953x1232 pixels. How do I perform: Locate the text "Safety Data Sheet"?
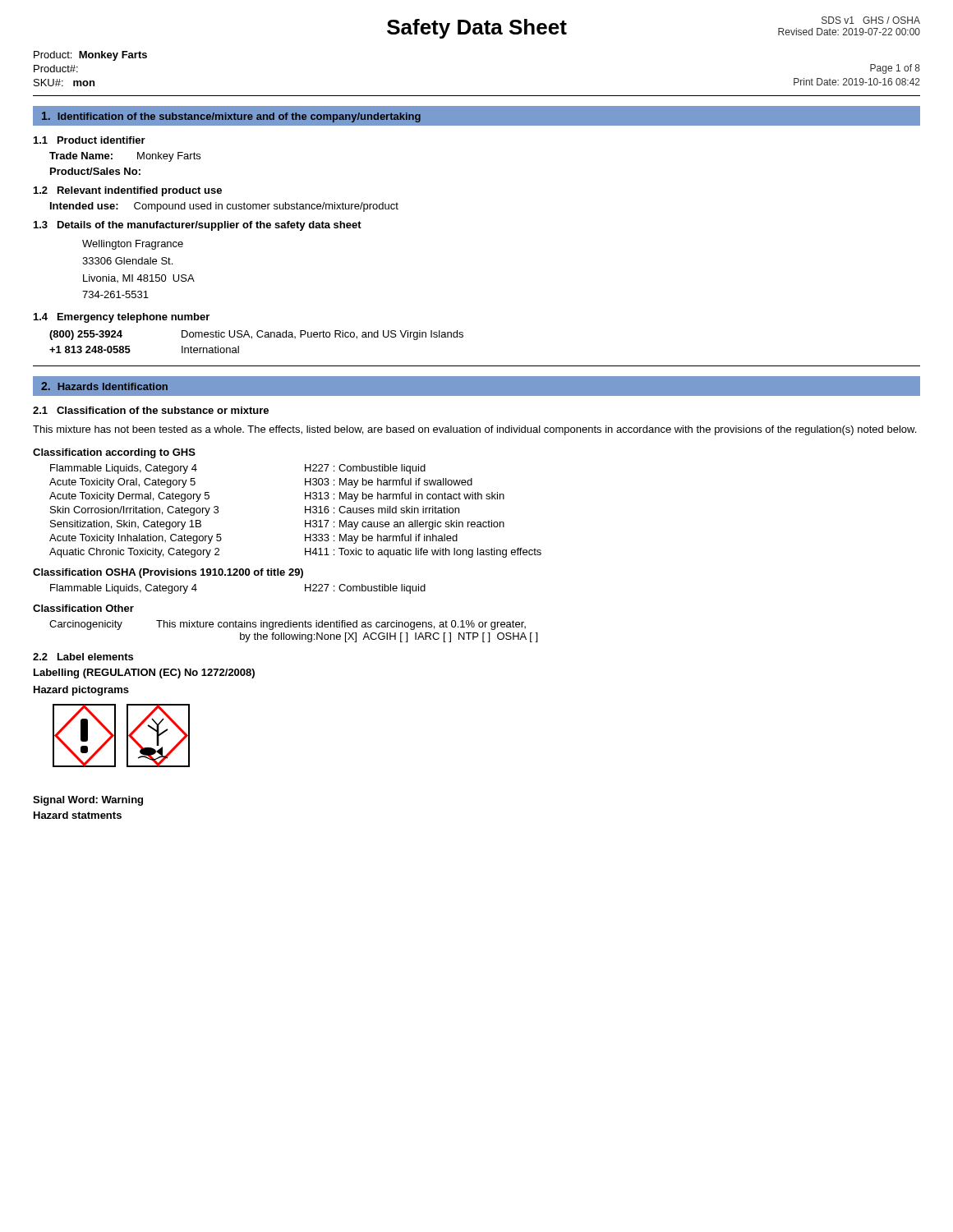(476, 27)
